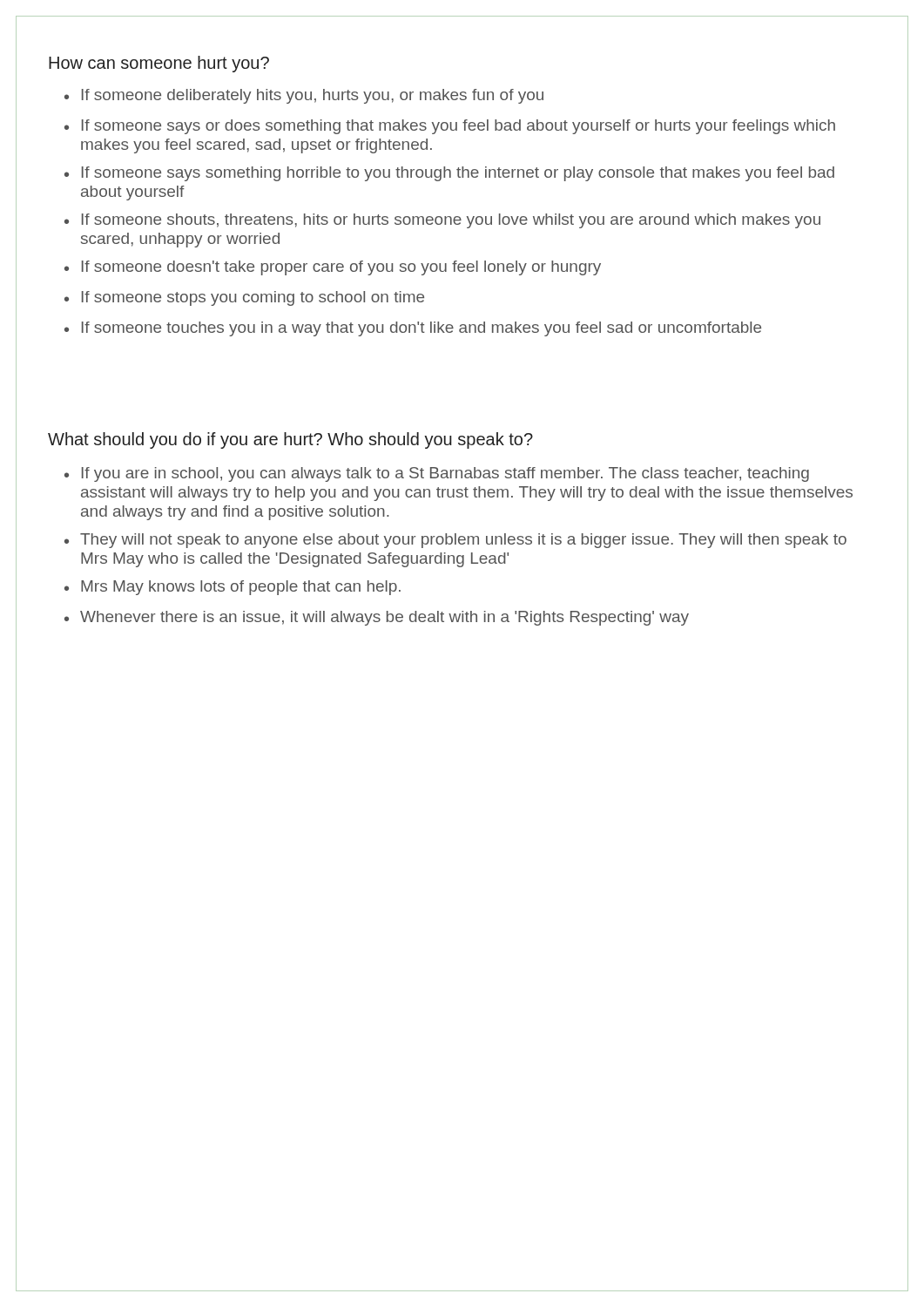This screenshot has width=924, height=1307.
Task: Click the passage that begins "• If someone doesn't take"
Action: pyautogui.click(x=332, y=268)
